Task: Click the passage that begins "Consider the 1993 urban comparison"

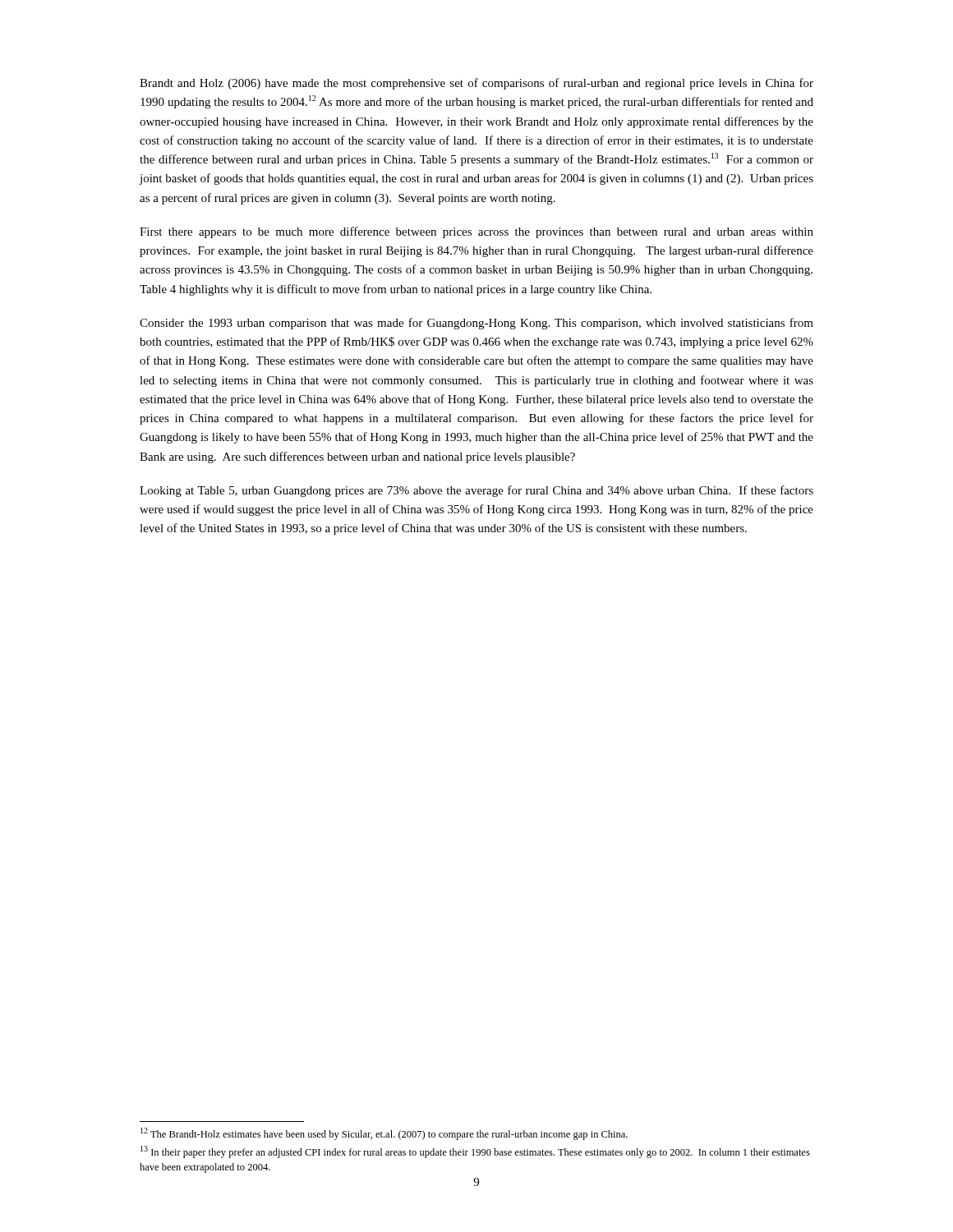Action: pyautogui.click(x=476, y=389)
